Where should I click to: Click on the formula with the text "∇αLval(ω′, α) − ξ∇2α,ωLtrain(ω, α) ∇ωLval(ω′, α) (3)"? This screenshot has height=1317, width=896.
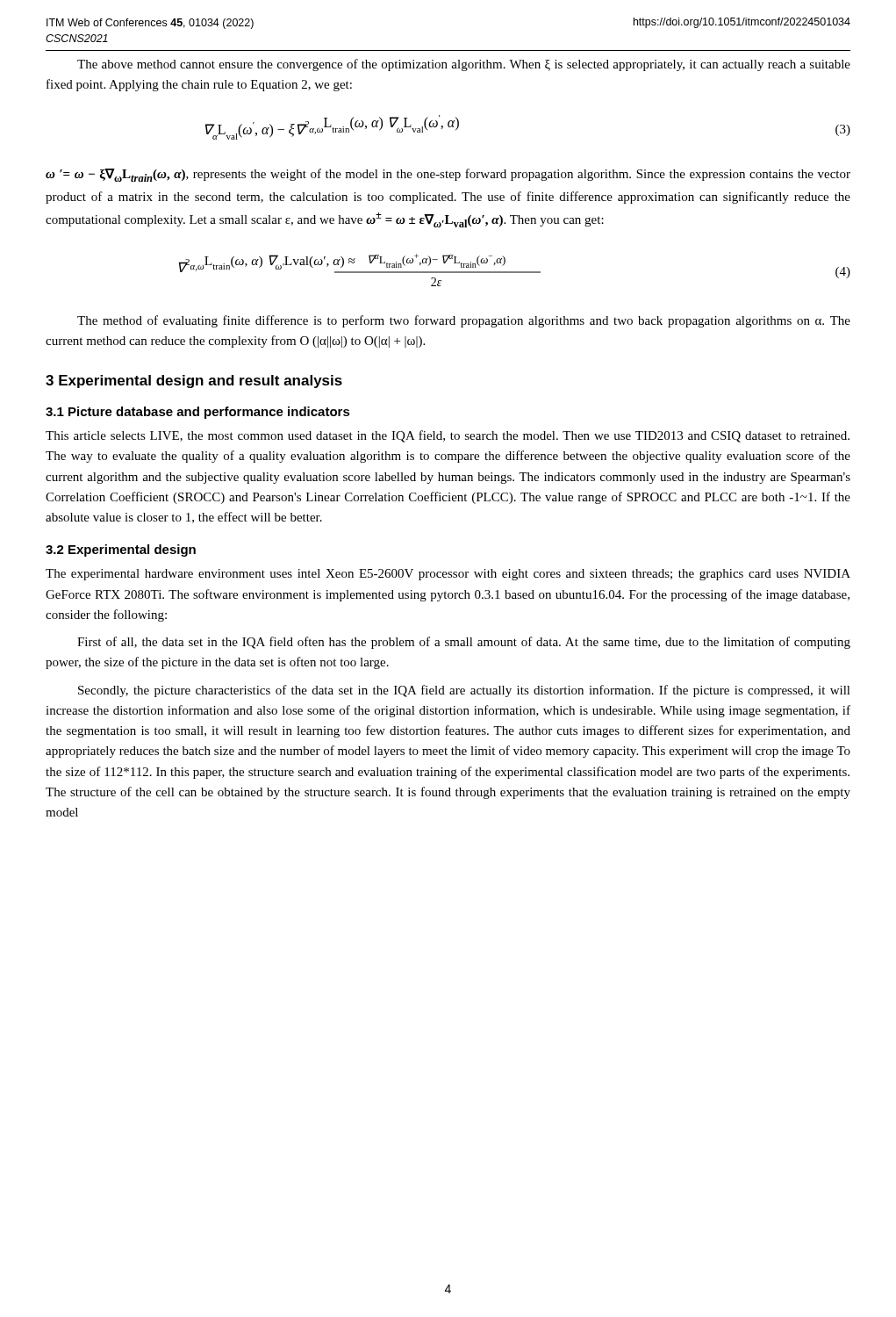[333, 128]
